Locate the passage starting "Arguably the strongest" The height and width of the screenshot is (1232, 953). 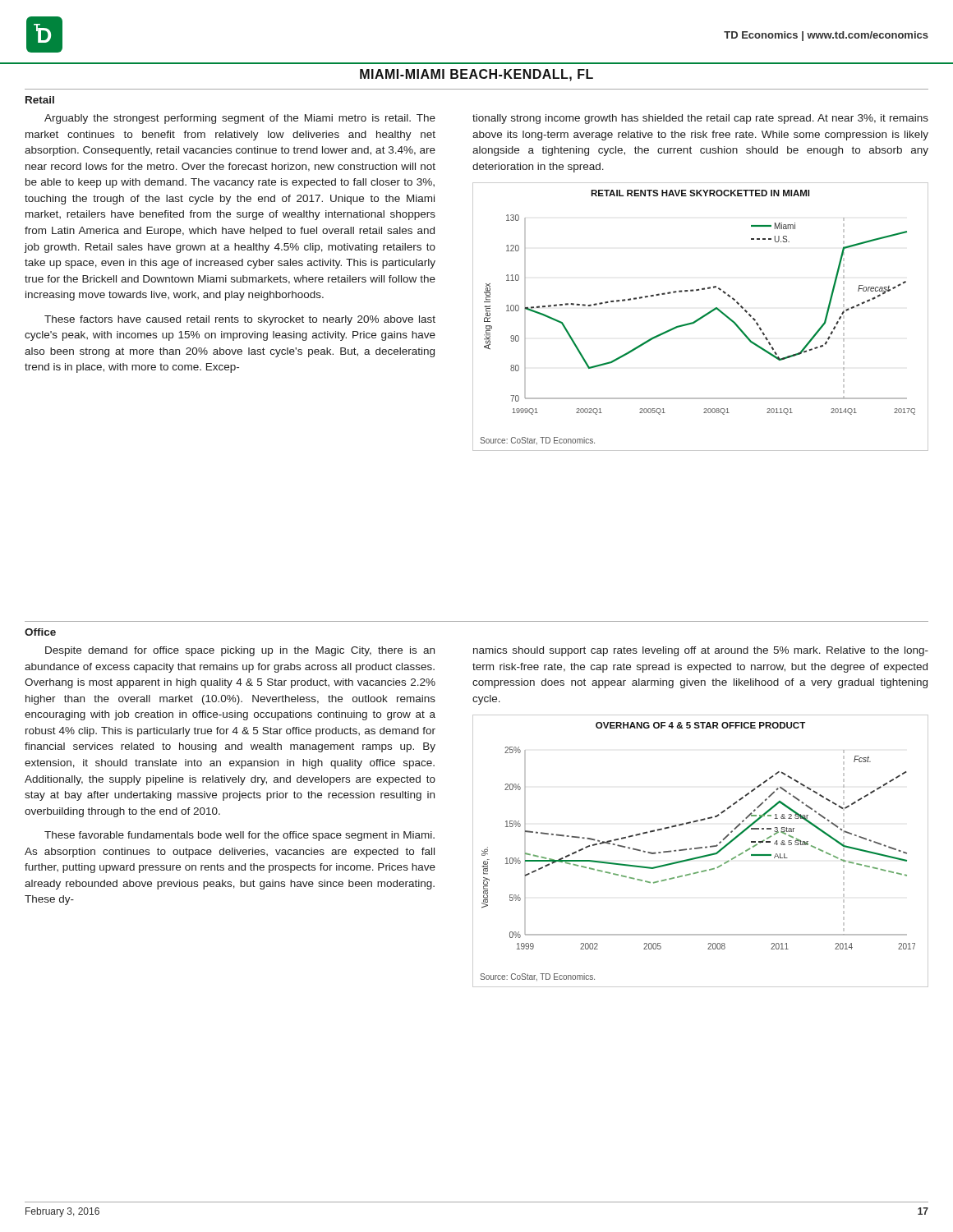click(x=230, y=243)
